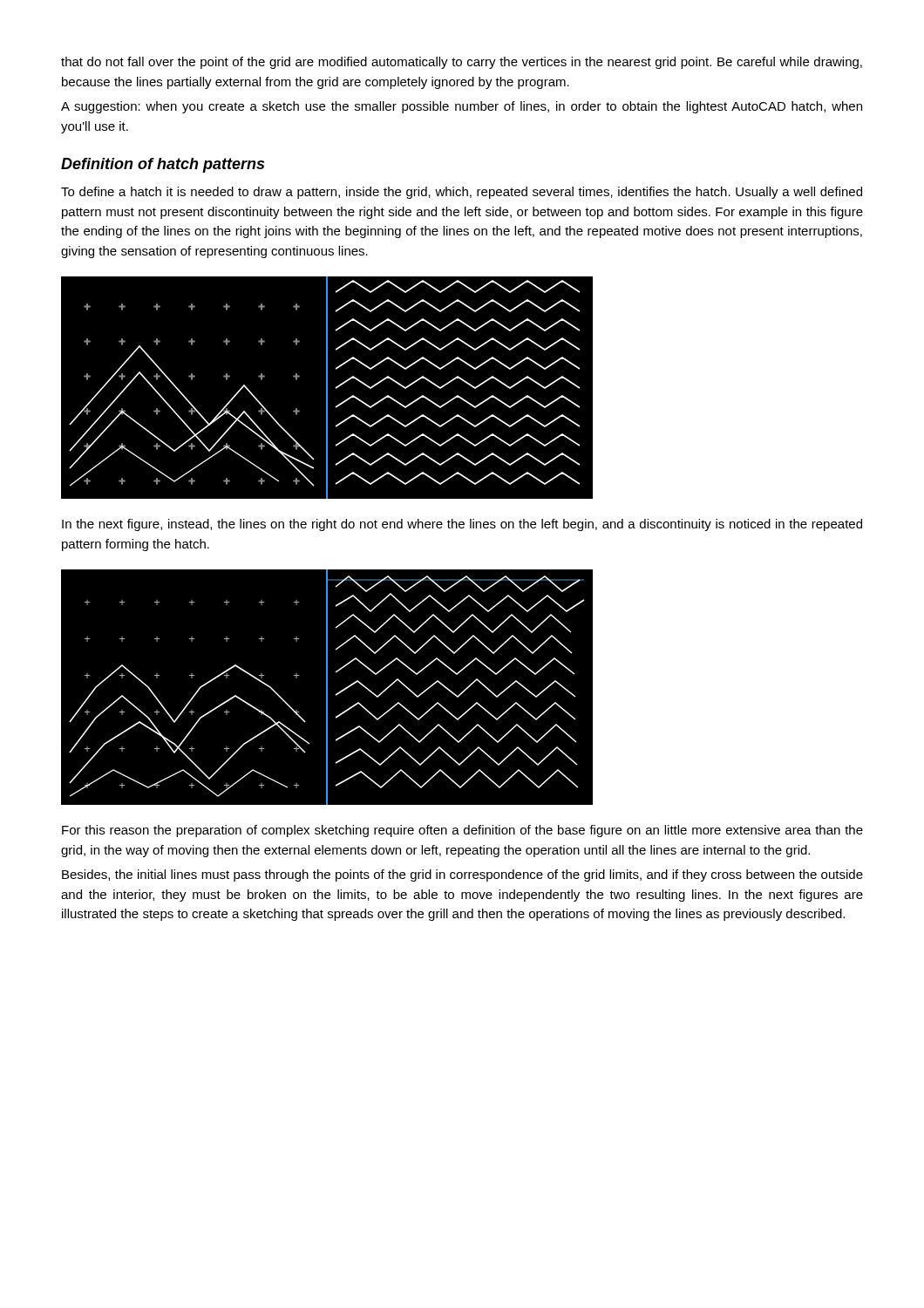Find the text block that says "For this reason the"
Screen dimensions: 1308x924
click(462, 872)
